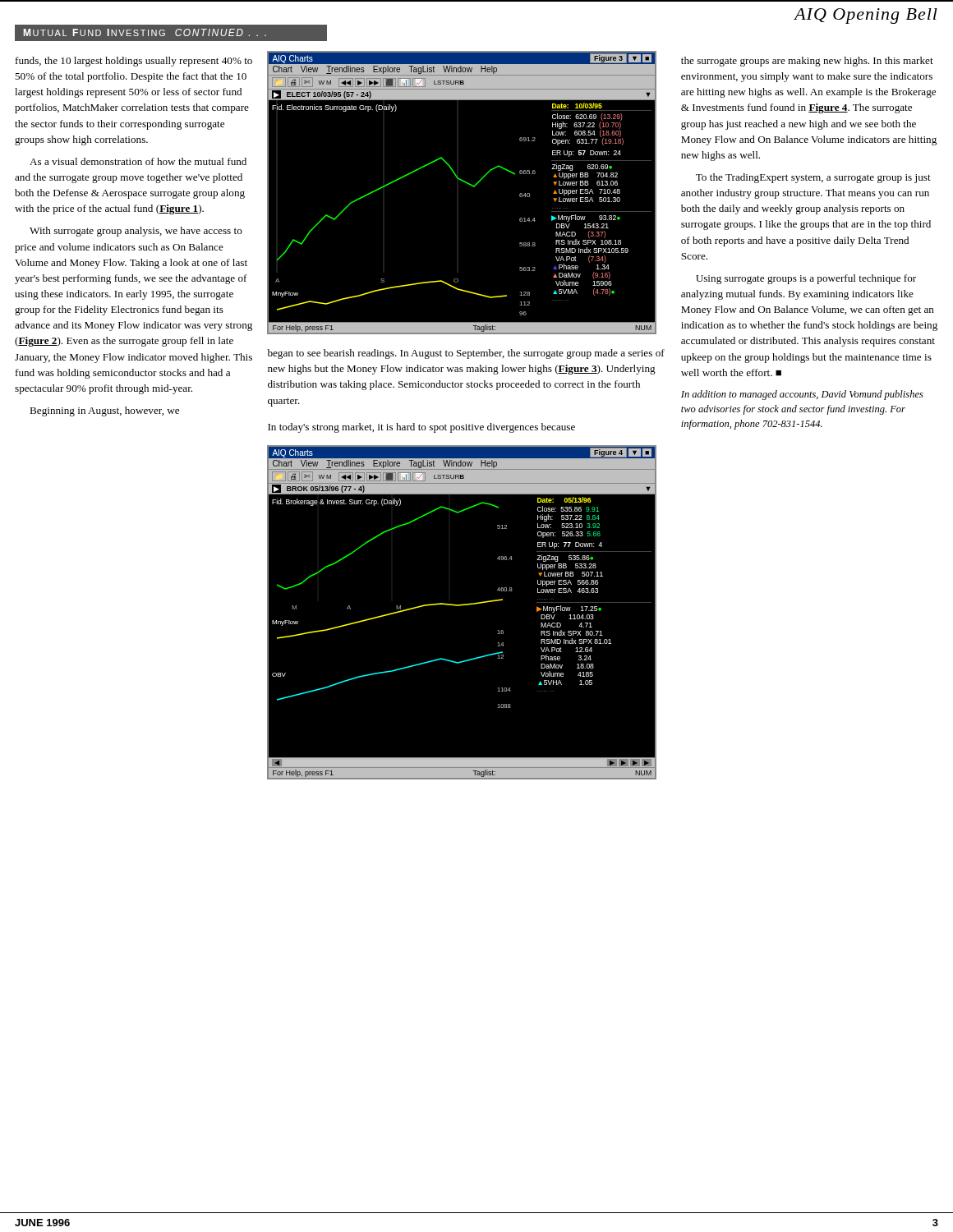Find the passage starting "MUTUAL FUND INVESTING continued"

[146, 33]
